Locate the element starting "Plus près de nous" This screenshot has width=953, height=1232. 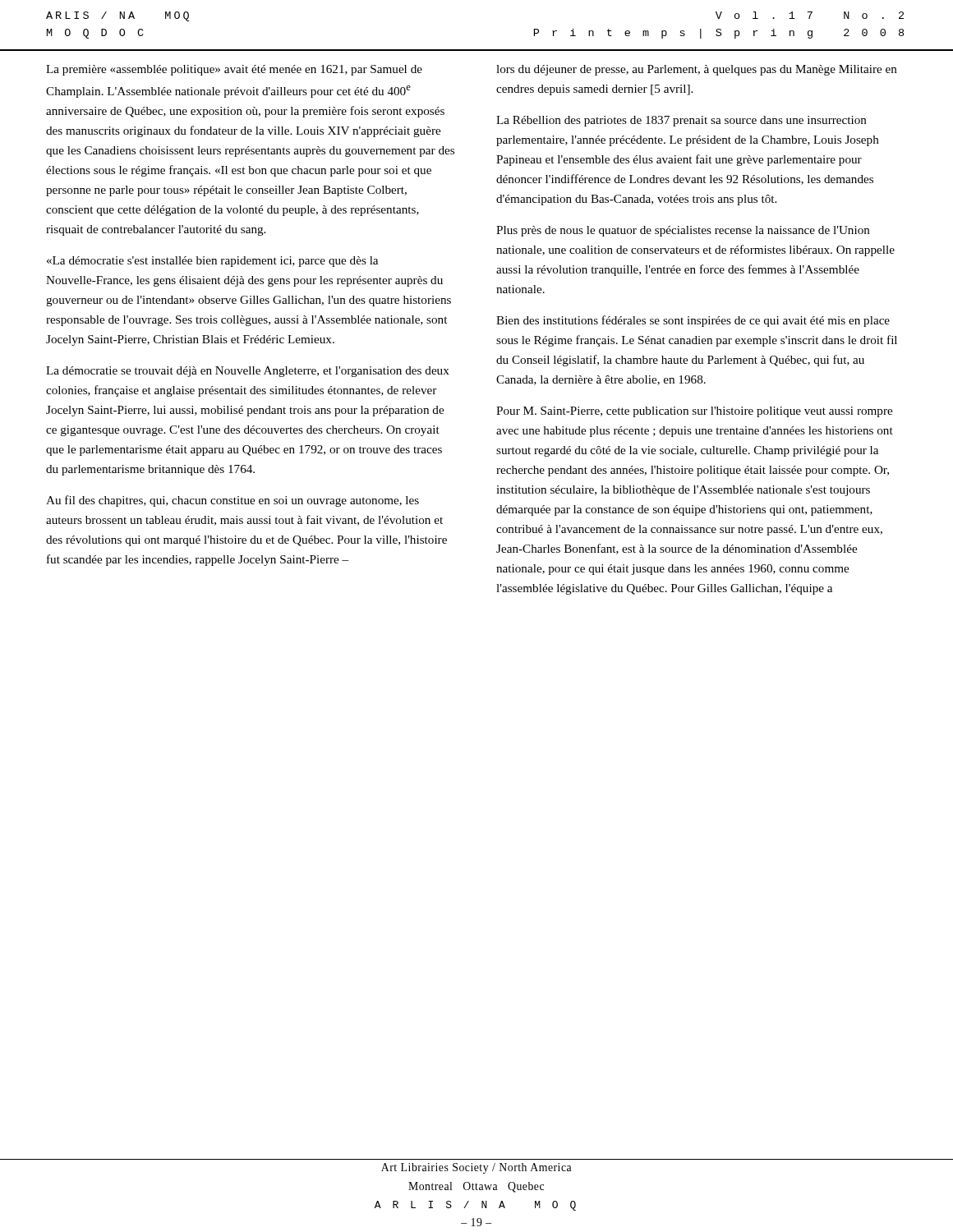pyautogui.click(x=702, y=260)
